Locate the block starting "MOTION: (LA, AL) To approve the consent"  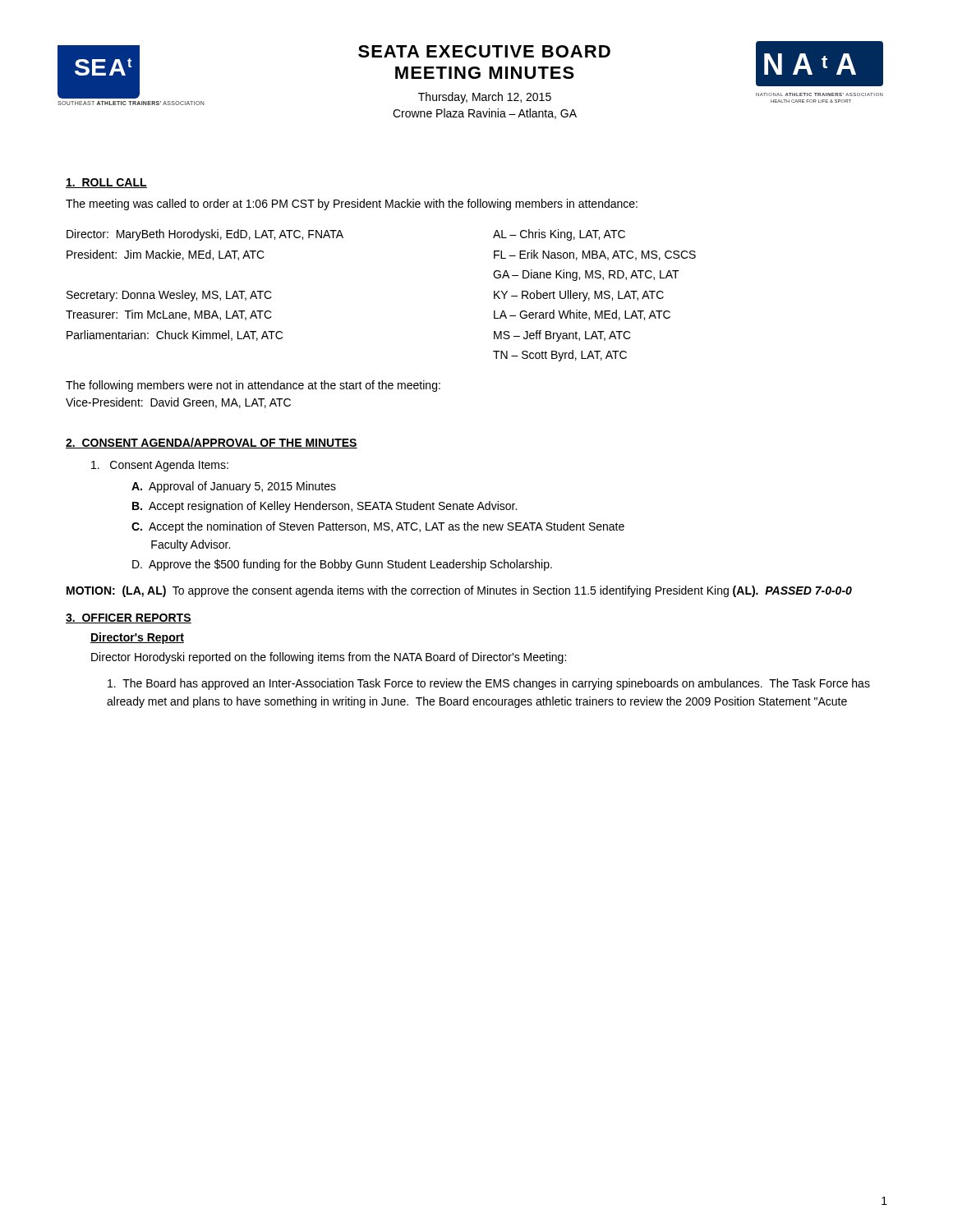click(459, 590)
